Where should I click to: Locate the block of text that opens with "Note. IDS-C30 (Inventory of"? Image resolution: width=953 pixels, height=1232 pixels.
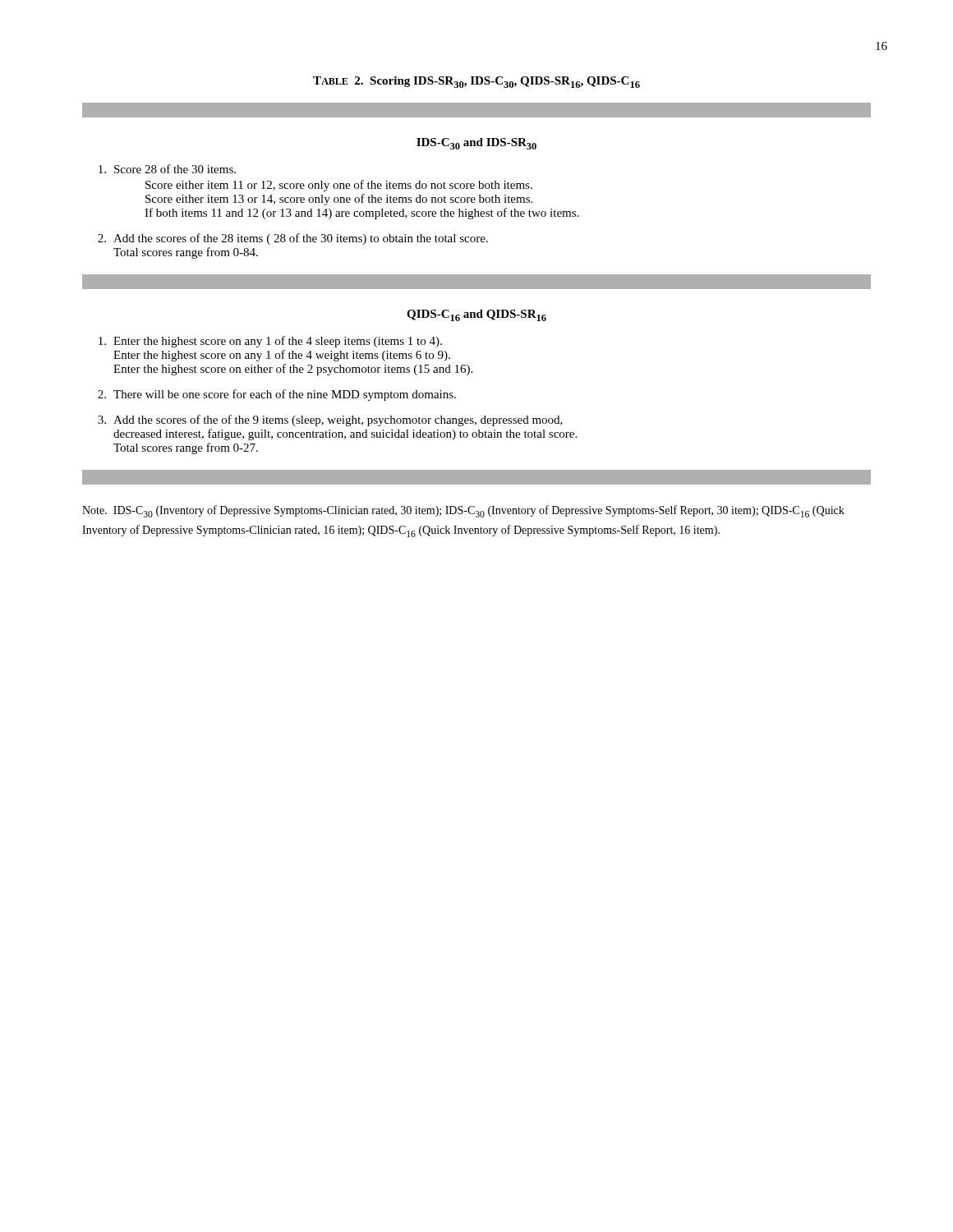point(463,522)
